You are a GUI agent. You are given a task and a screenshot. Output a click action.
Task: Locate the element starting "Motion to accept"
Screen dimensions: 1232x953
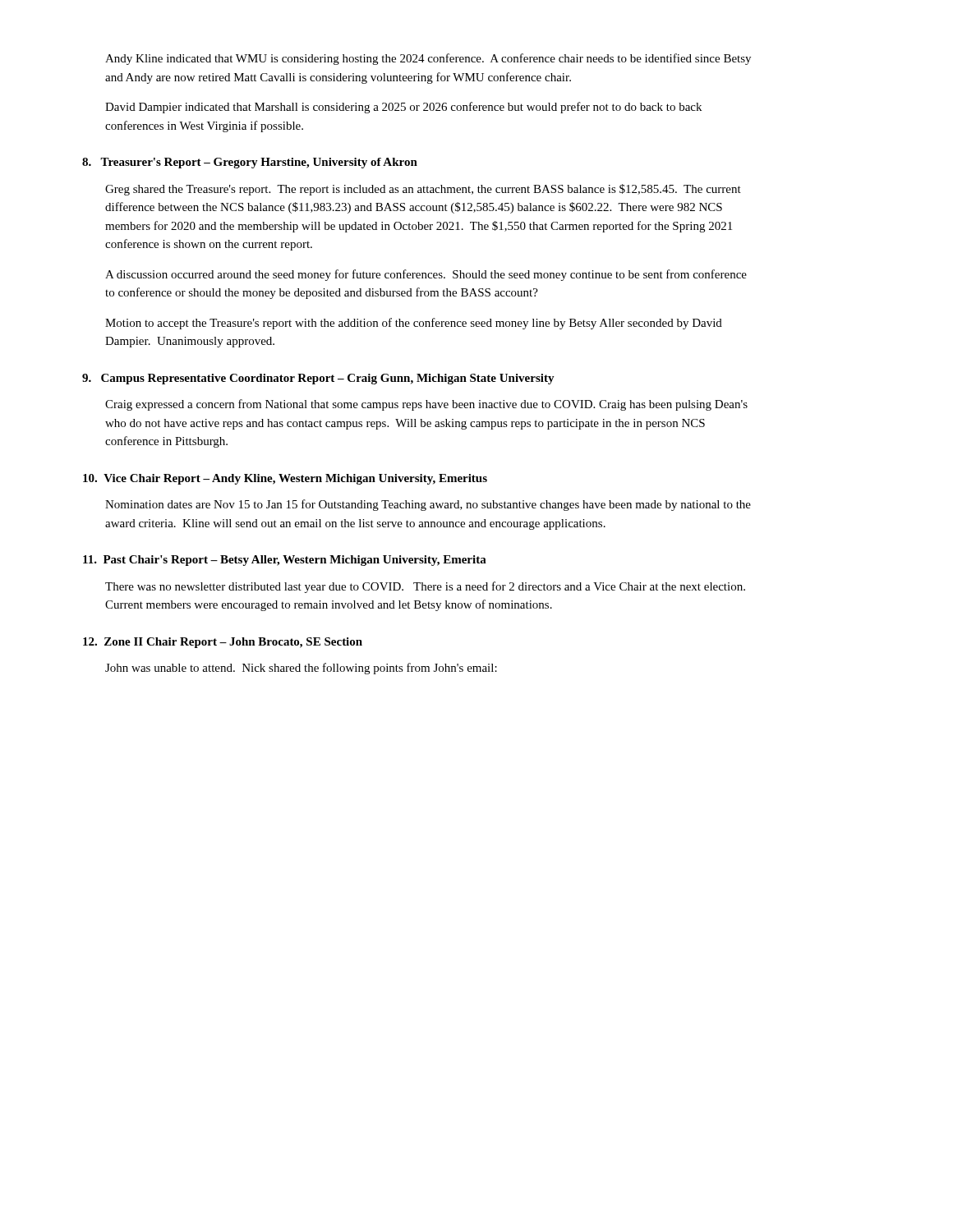[414, 332]
